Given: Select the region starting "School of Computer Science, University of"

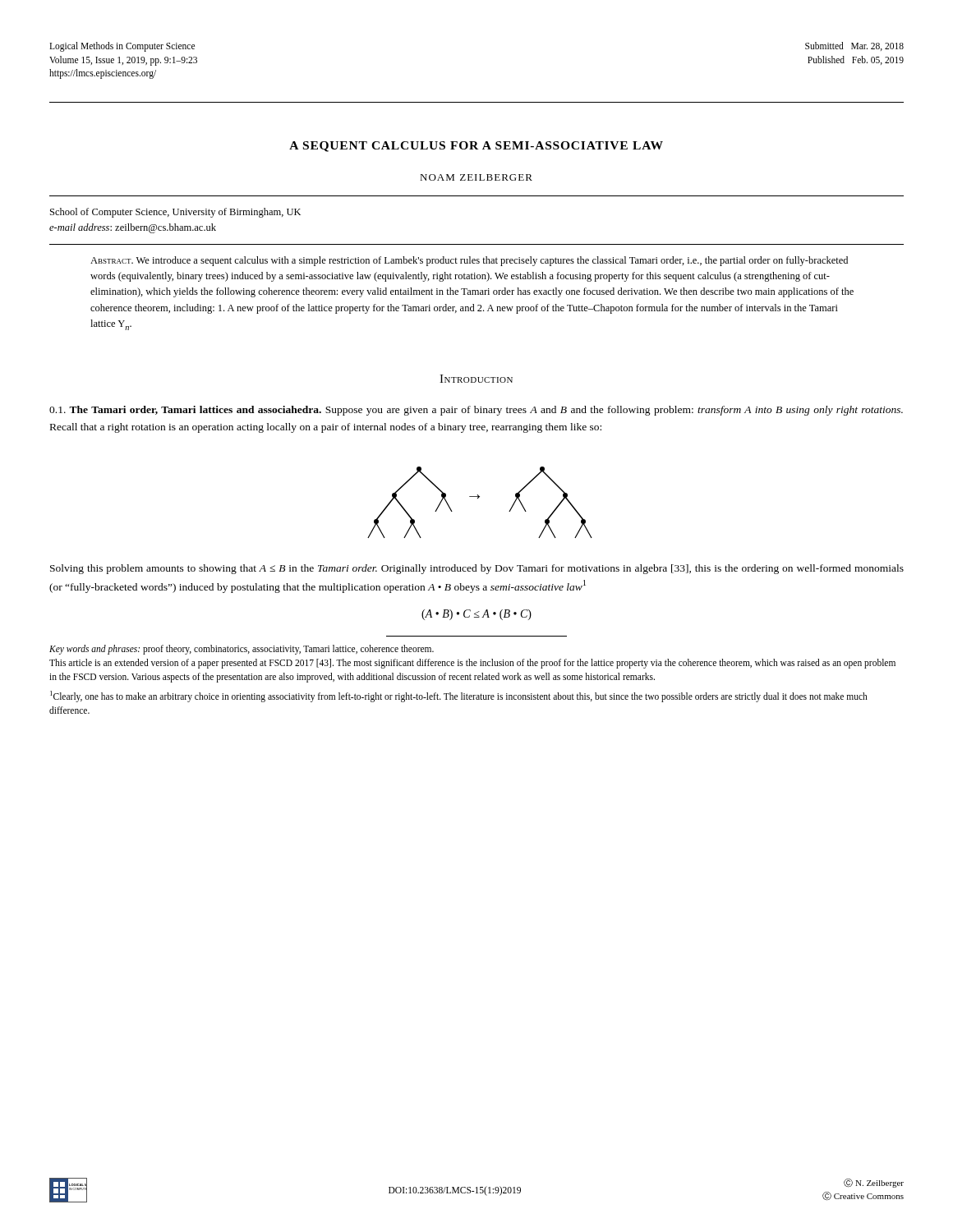Looking at the screenshot, I should click(175, 220).
